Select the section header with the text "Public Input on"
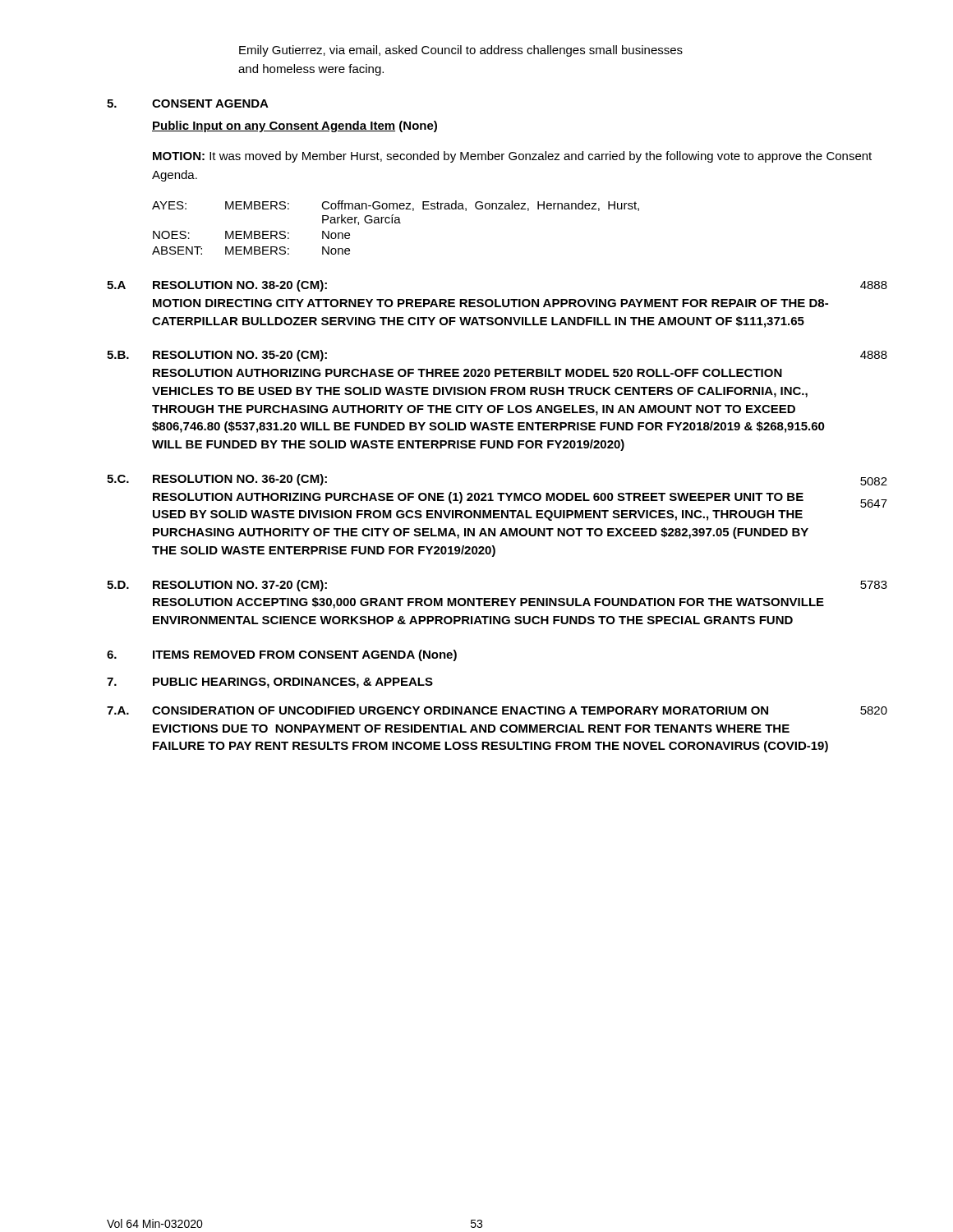Screen dimensions: 1232x953 [295, 125]
